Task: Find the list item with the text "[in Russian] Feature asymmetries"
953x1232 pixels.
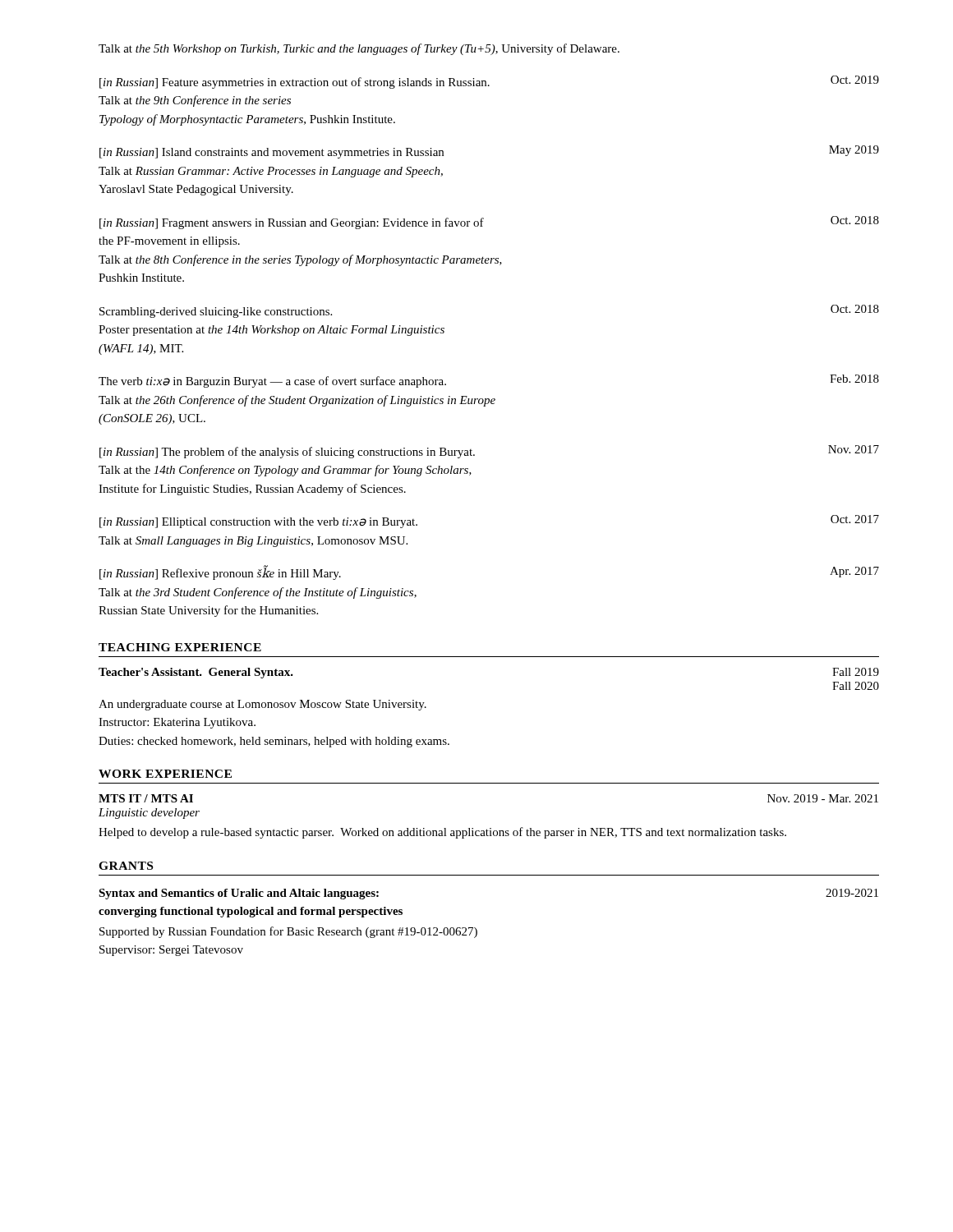Action: (489, 82)
